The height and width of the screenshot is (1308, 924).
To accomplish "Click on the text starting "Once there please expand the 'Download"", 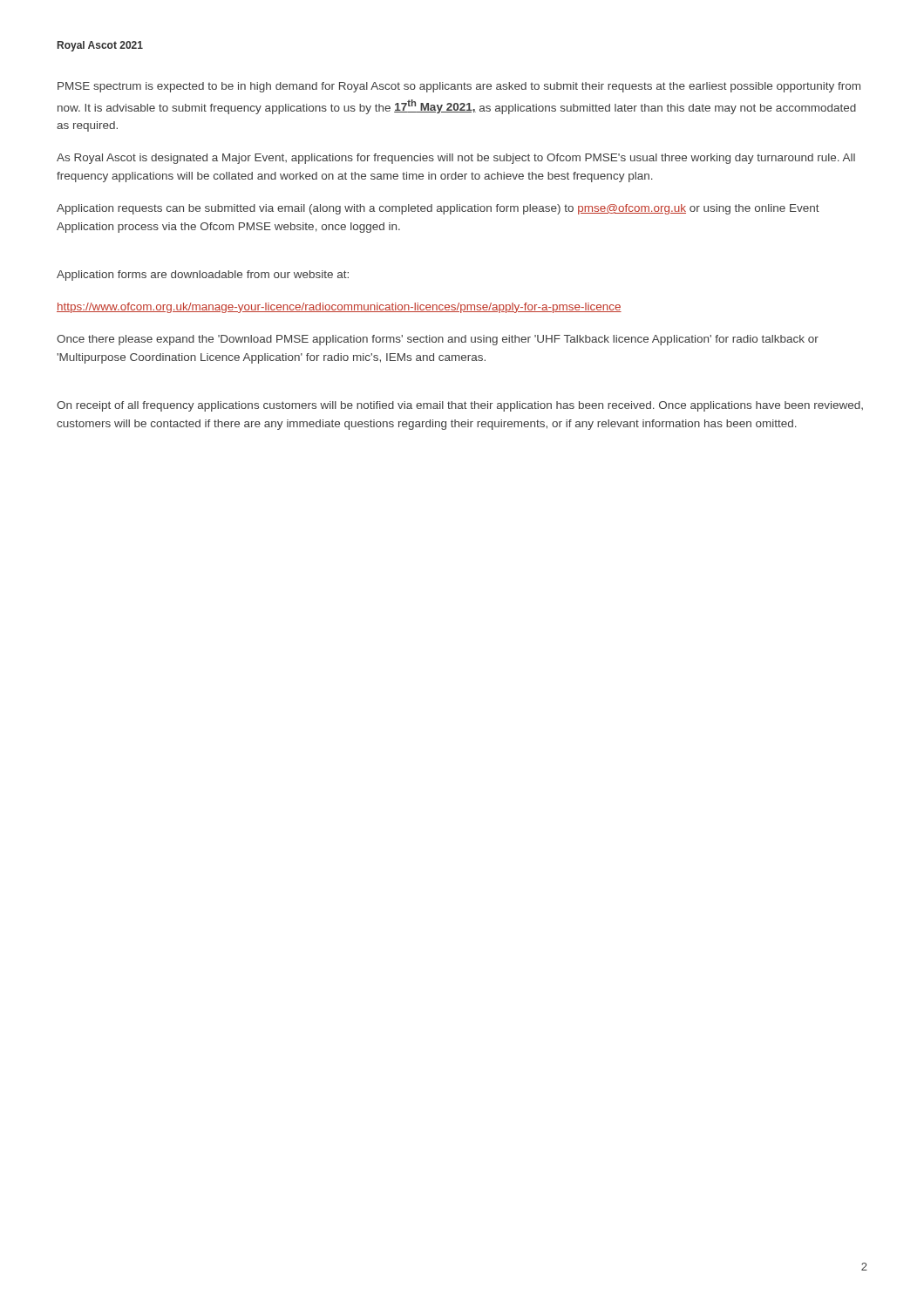I will pyautogui.click(x=438, y=348).
